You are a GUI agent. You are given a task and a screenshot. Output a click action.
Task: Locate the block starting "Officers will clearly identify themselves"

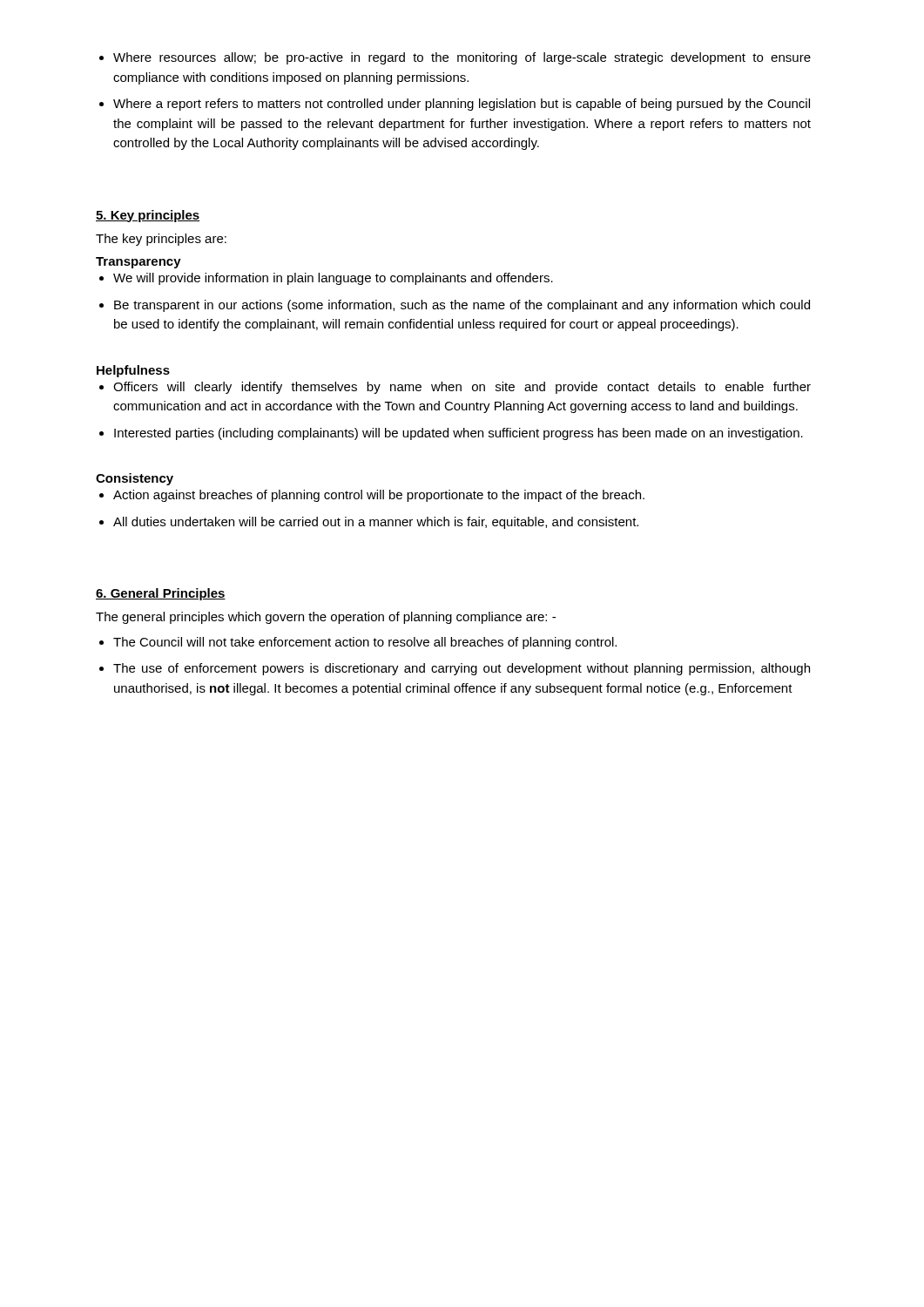click(x=462, y=410)
